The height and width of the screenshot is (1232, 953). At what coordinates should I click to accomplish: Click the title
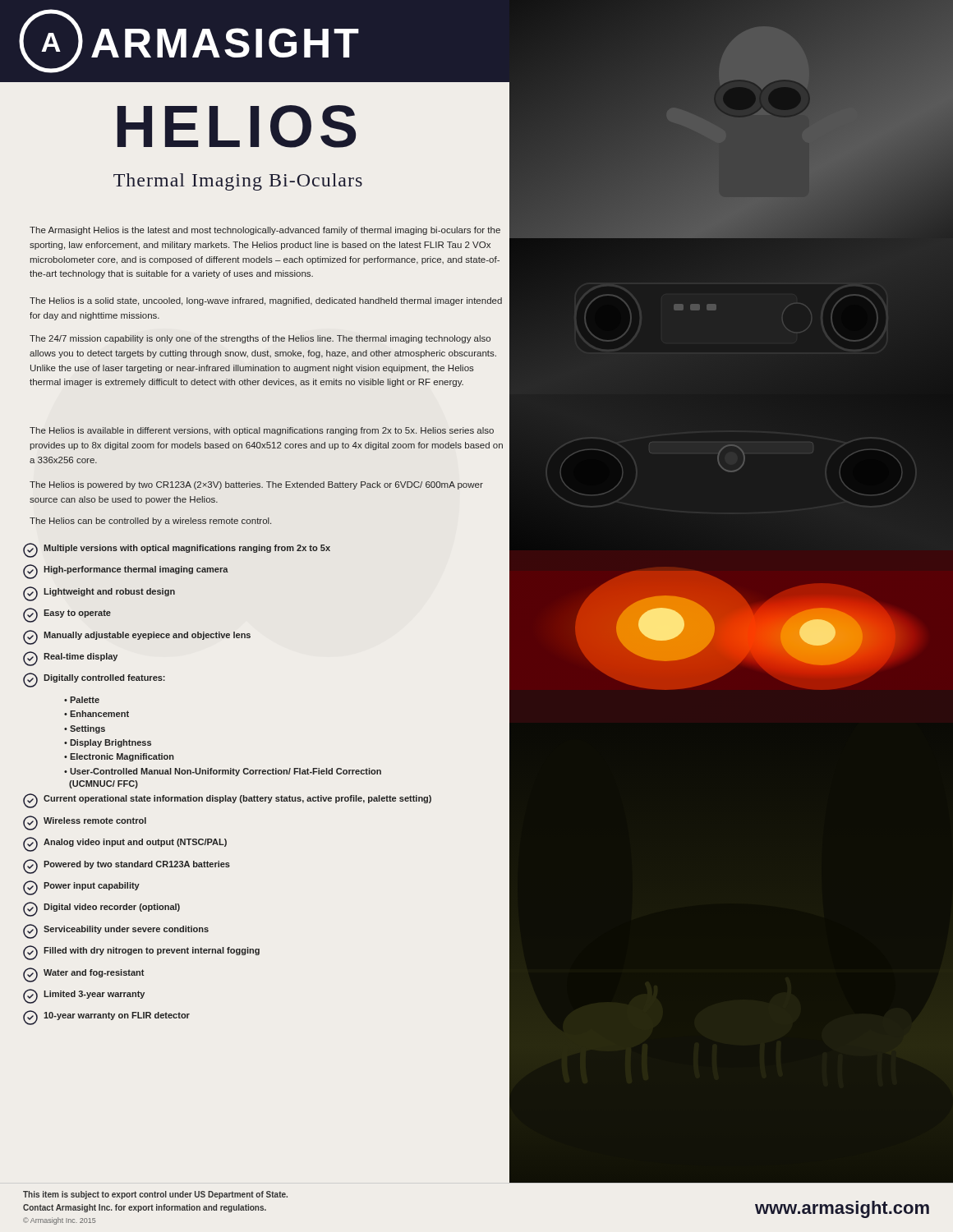point(238,127)
